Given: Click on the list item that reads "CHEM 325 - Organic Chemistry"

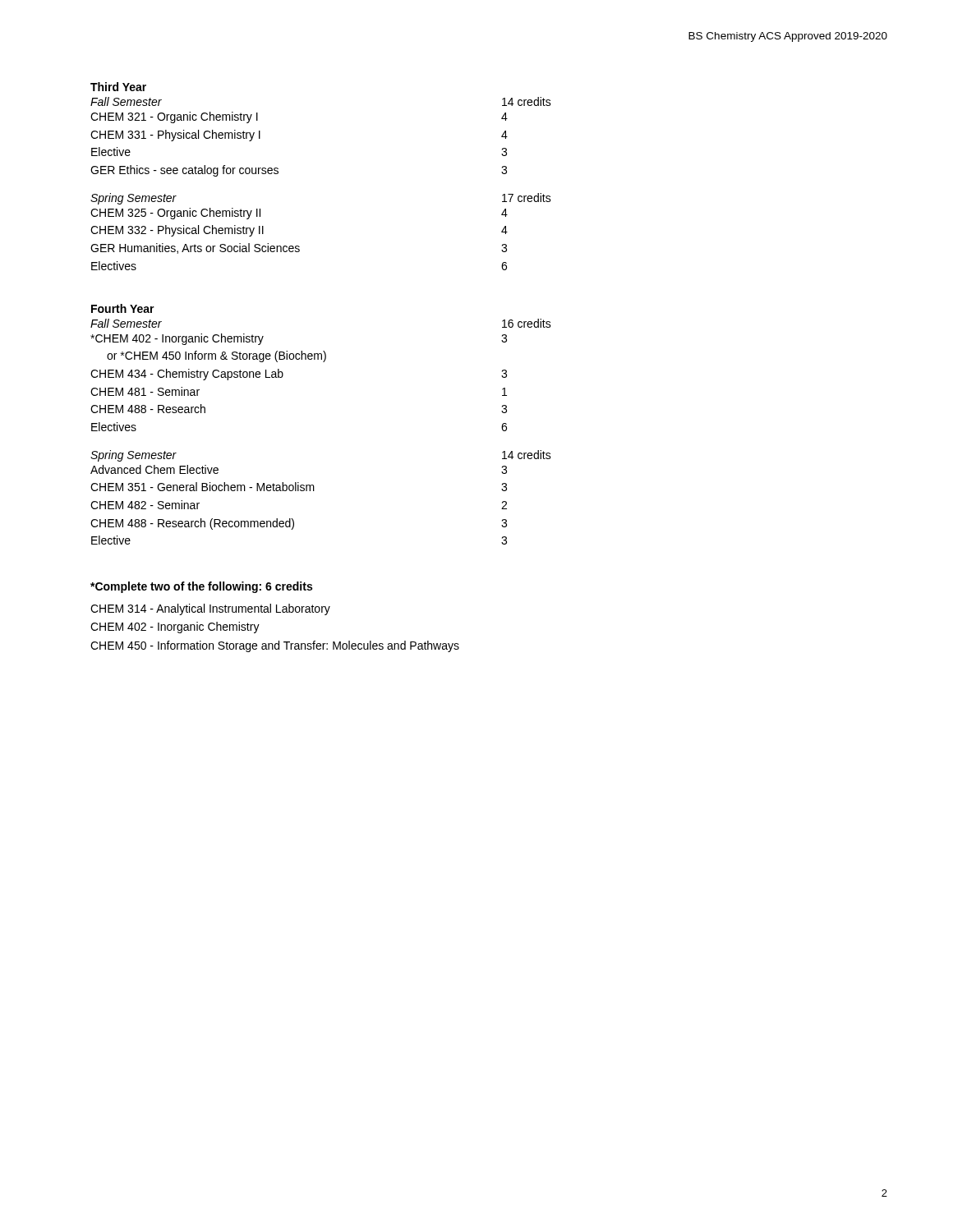Looking at the screenshot, I should [171, 213].
